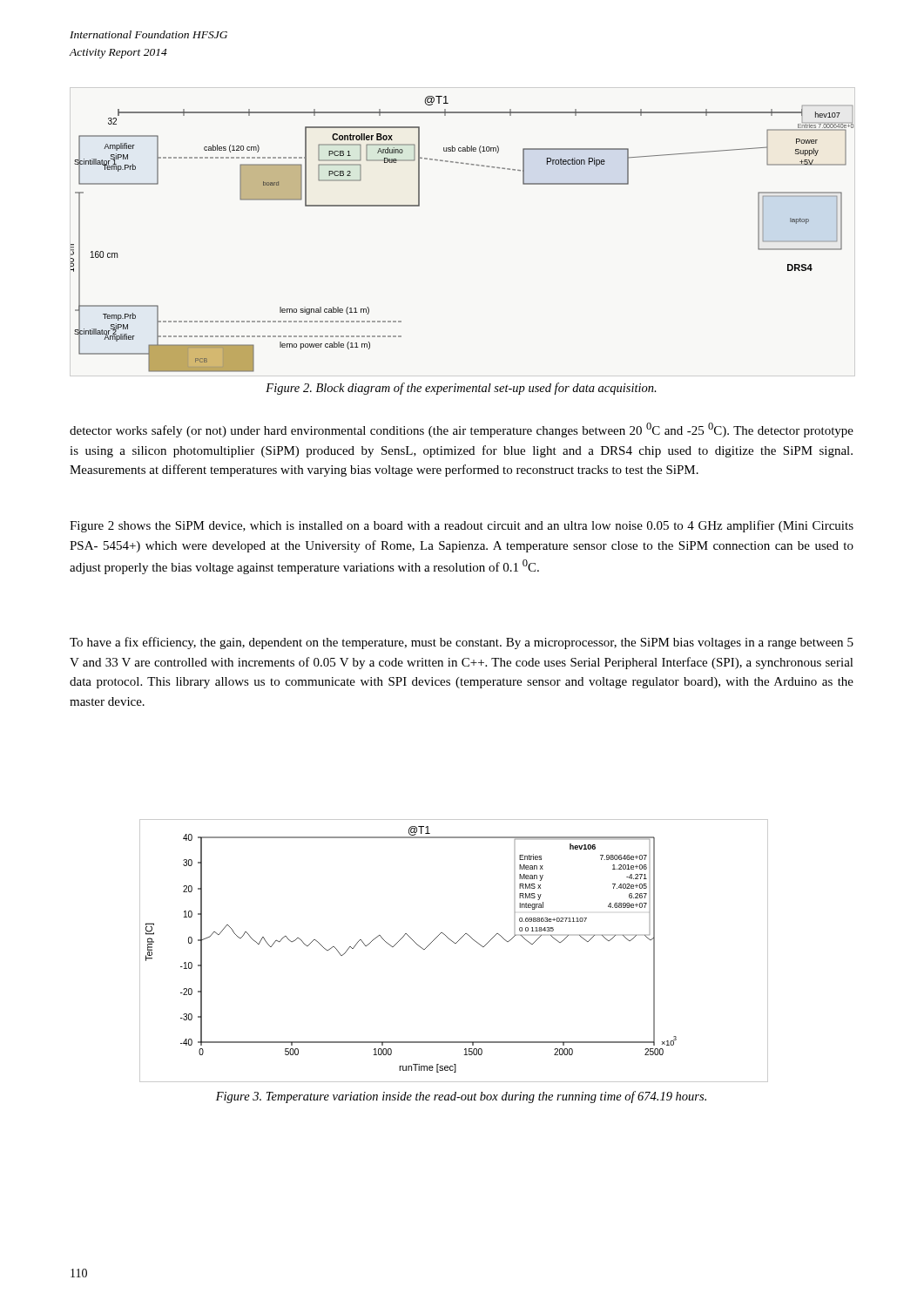Image resolution: width=924 pixels, height=1307 pixels.
Task: Find the block on this page that starts "To have a fix efficiency, the gain,"
Action: click(x=462, y=672)
